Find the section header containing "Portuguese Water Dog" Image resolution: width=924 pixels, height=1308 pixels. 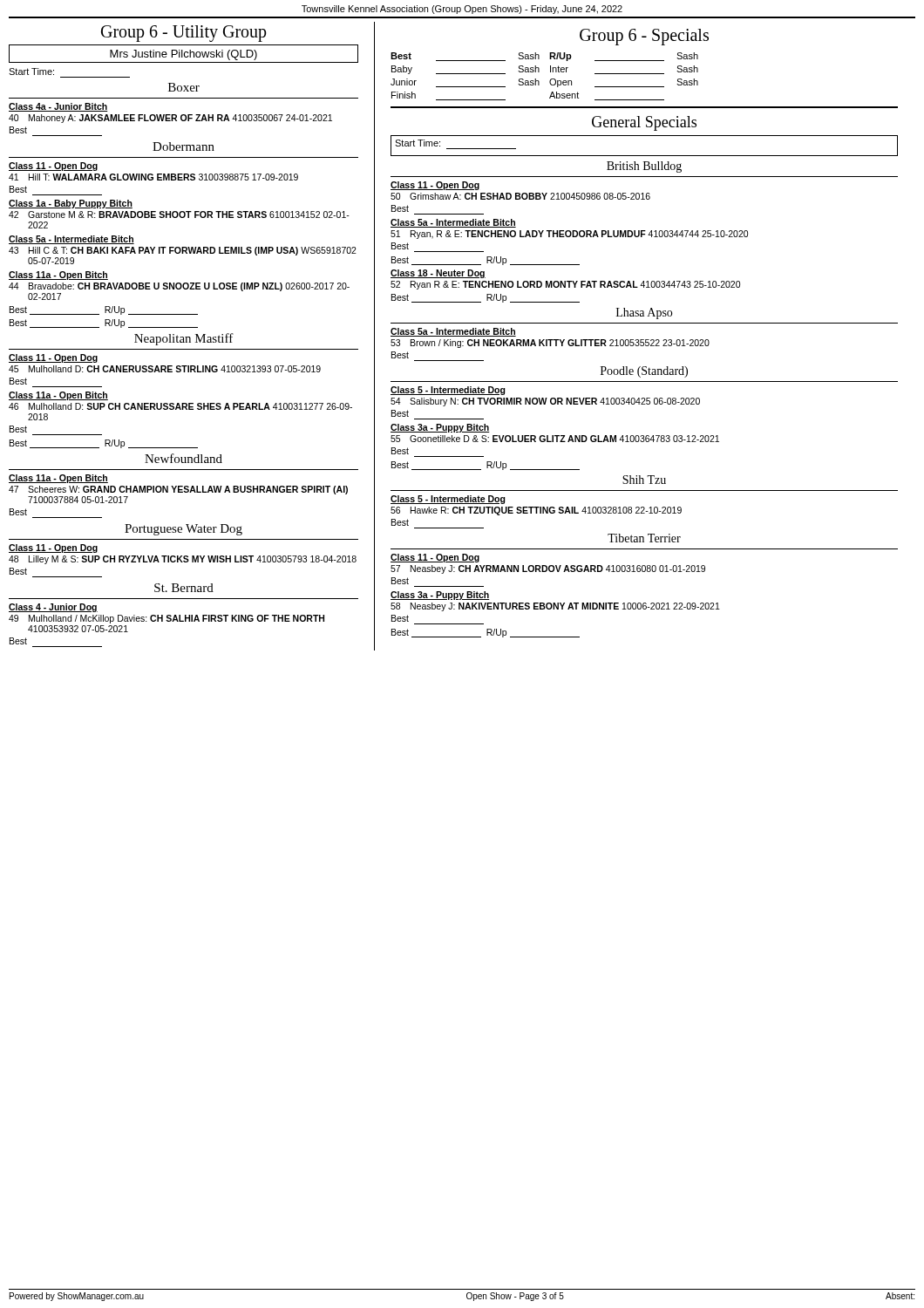click(x=183, y=528)
